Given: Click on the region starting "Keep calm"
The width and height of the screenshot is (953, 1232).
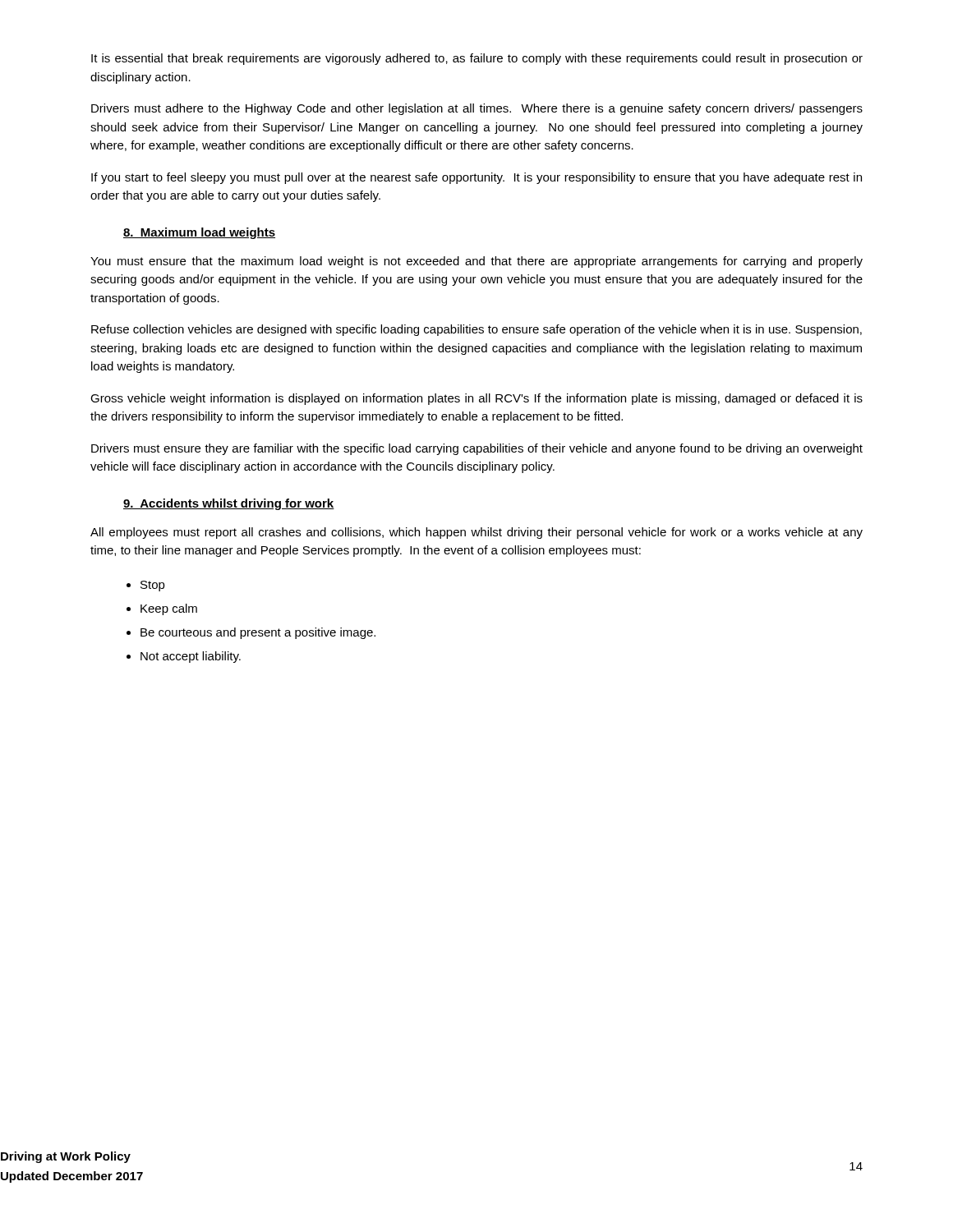Looking at the screenshot, I should pos(169,609).
